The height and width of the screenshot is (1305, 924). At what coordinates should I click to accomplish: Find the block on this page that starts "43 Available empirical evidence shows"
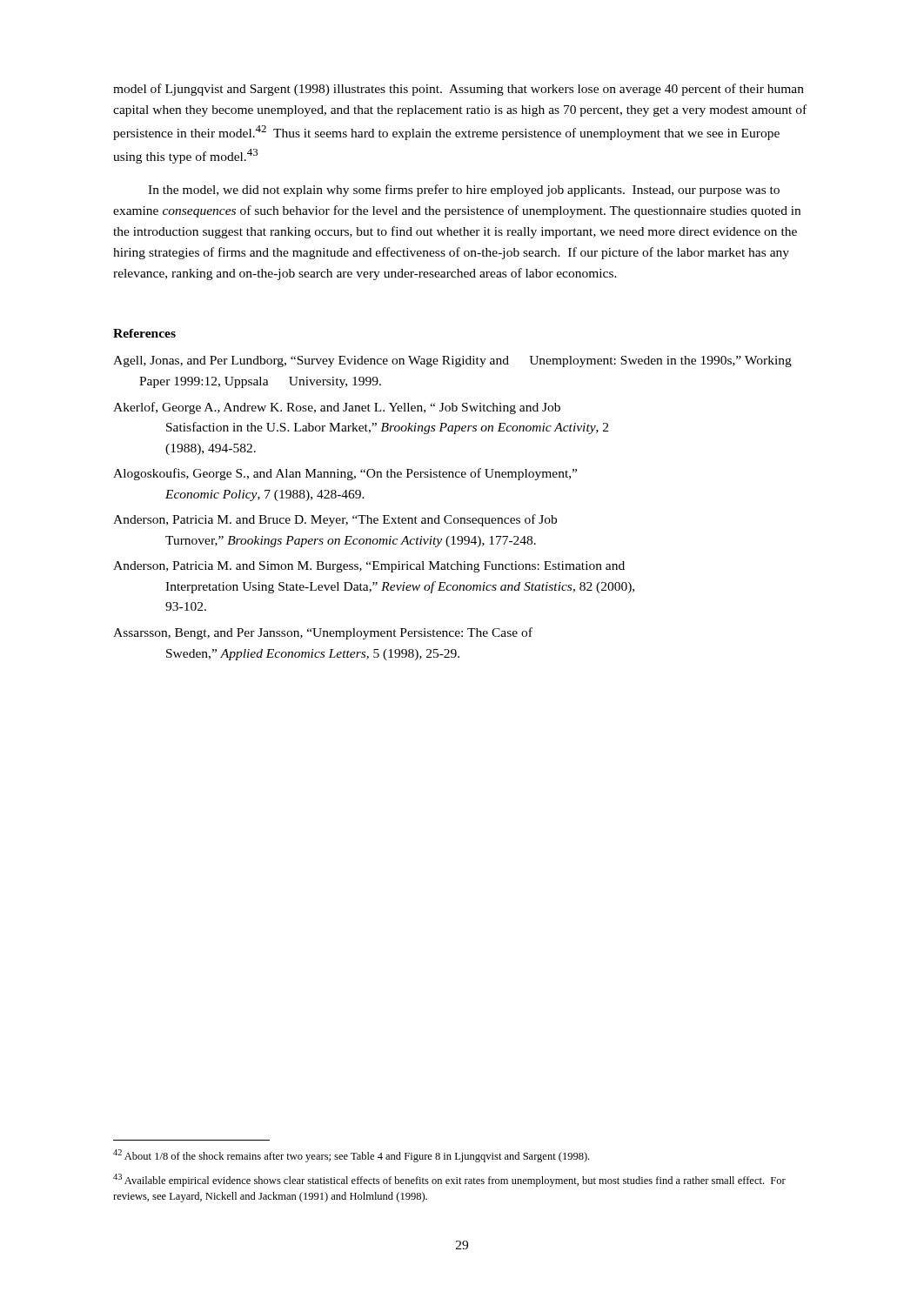[449, 1187]
